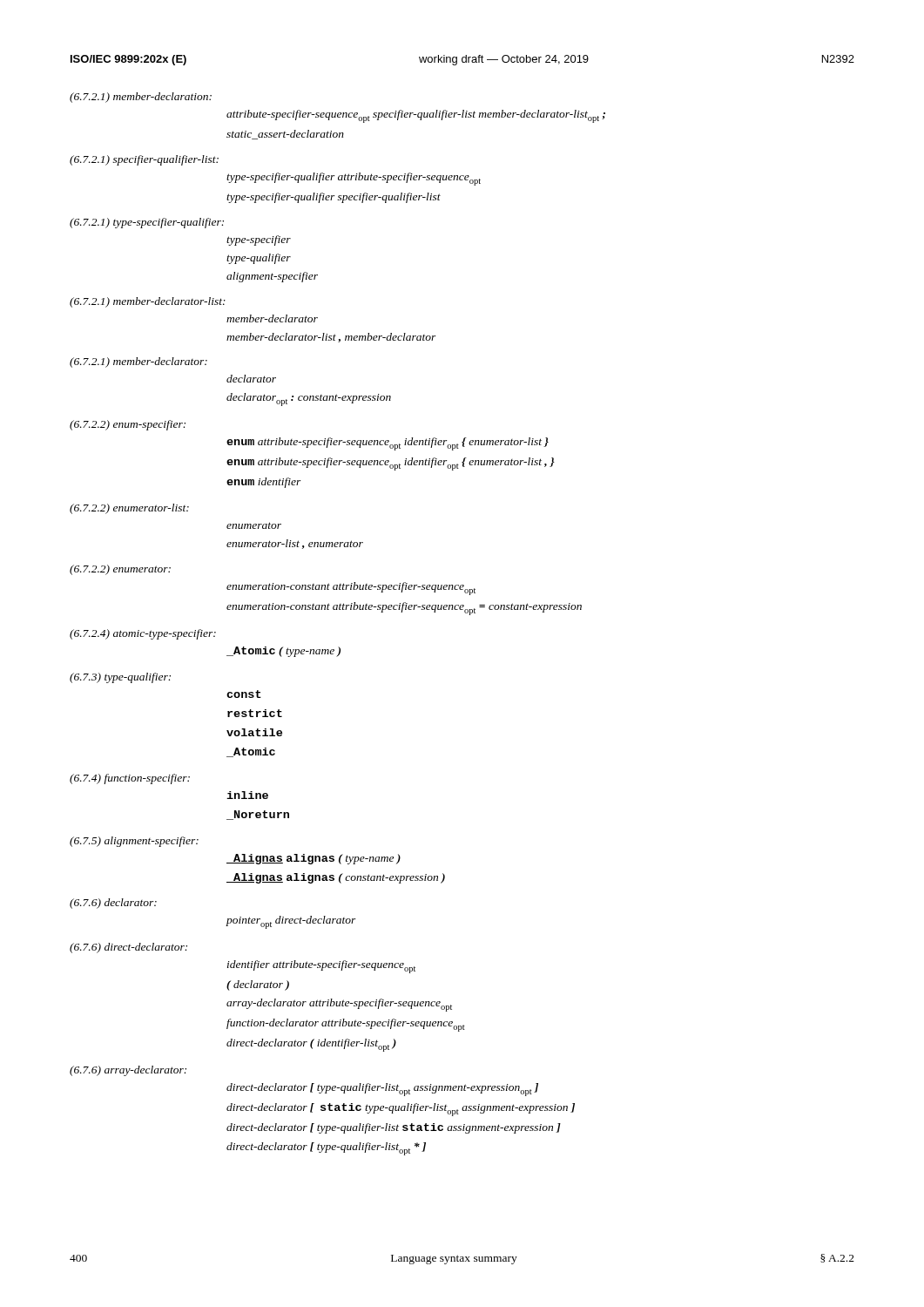Navigate to the element starting "(6.7.2.2) enumerator-list: enumerator enumerator-list"
The width and height of the screenshot is (924, 1307).
(129, 509)
